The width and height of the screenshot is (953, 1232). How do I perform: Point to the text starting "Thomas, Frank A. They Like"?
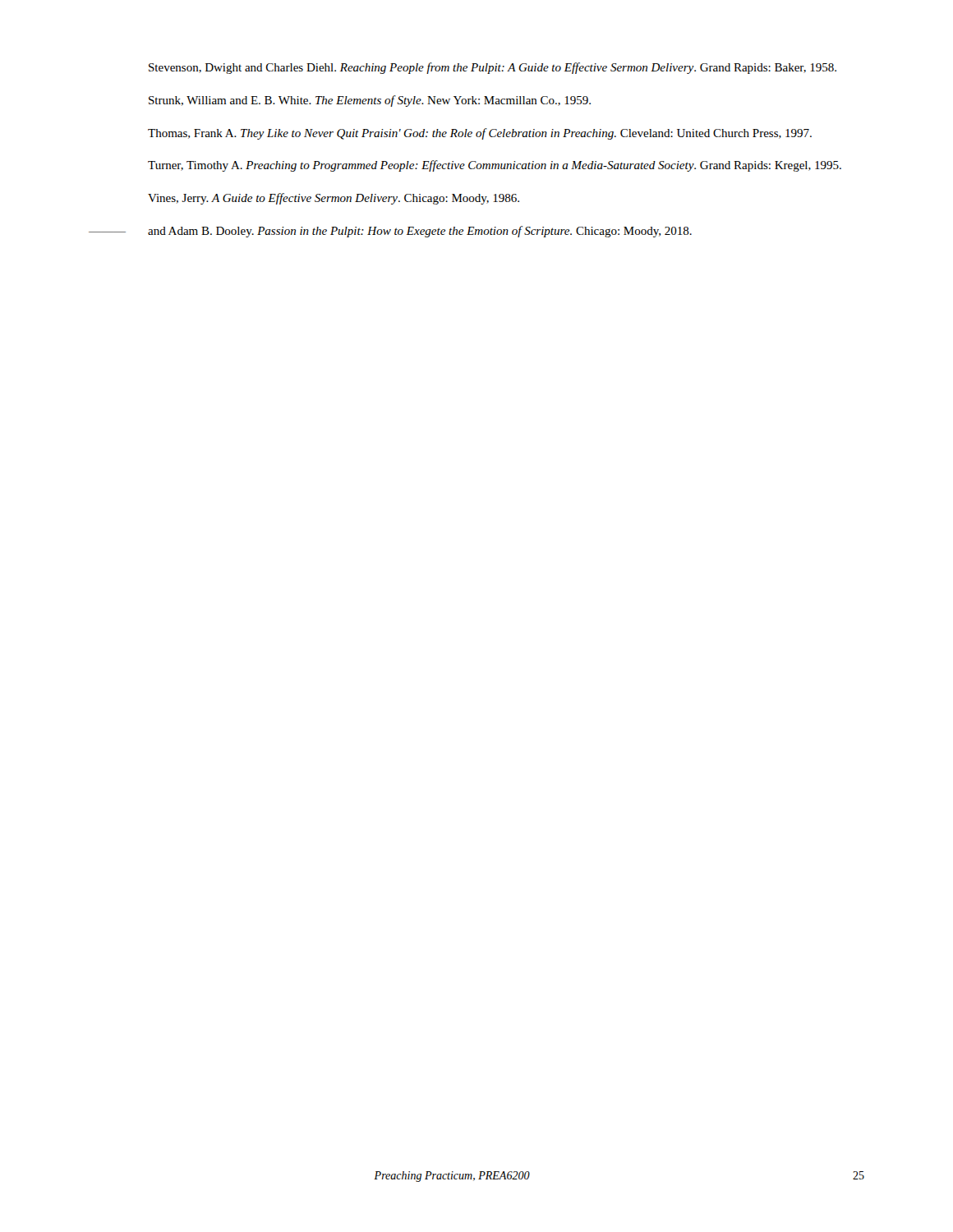476,133
